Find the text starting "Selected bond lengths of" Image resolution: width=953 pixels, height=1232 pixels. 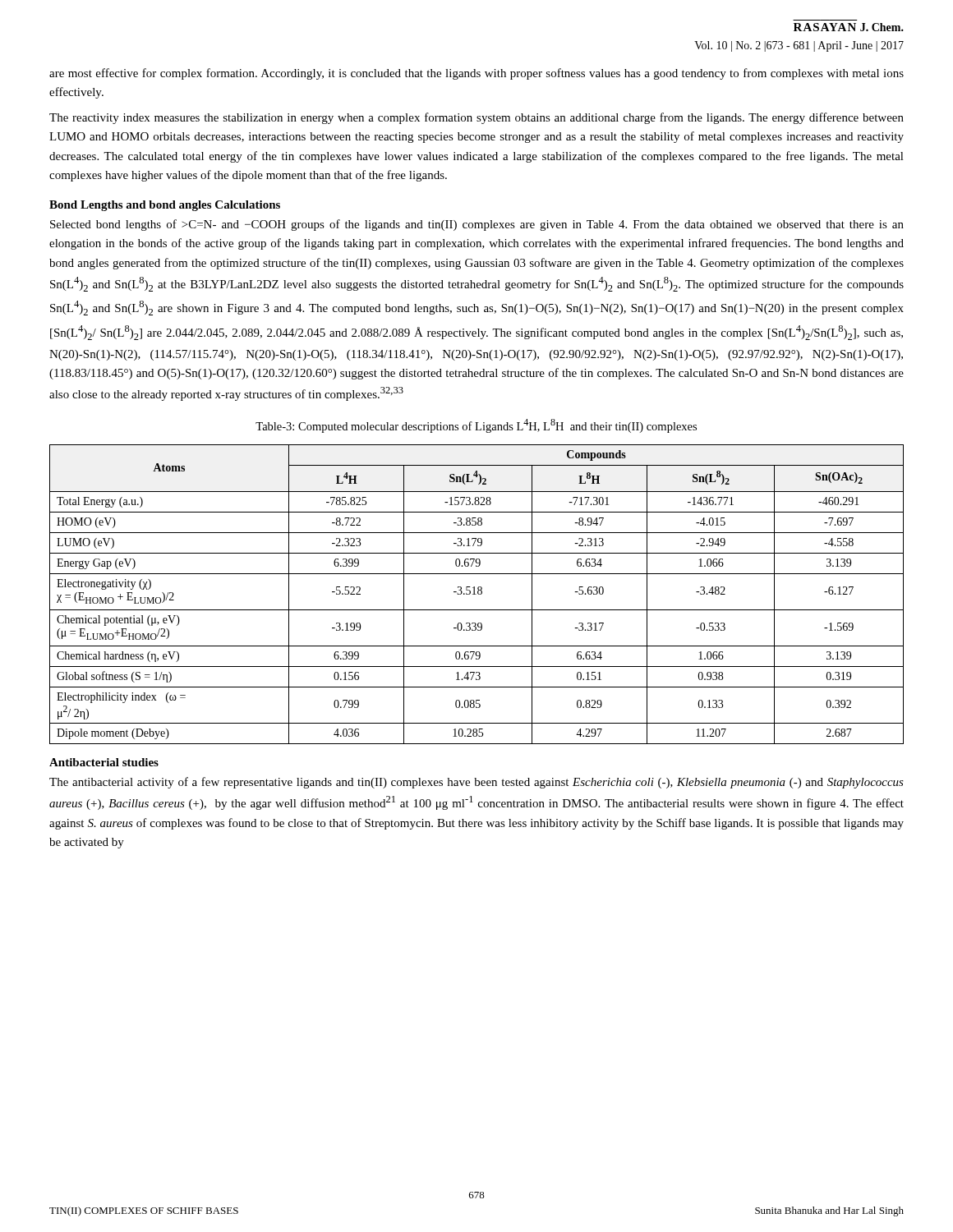(x=476, y=309)
